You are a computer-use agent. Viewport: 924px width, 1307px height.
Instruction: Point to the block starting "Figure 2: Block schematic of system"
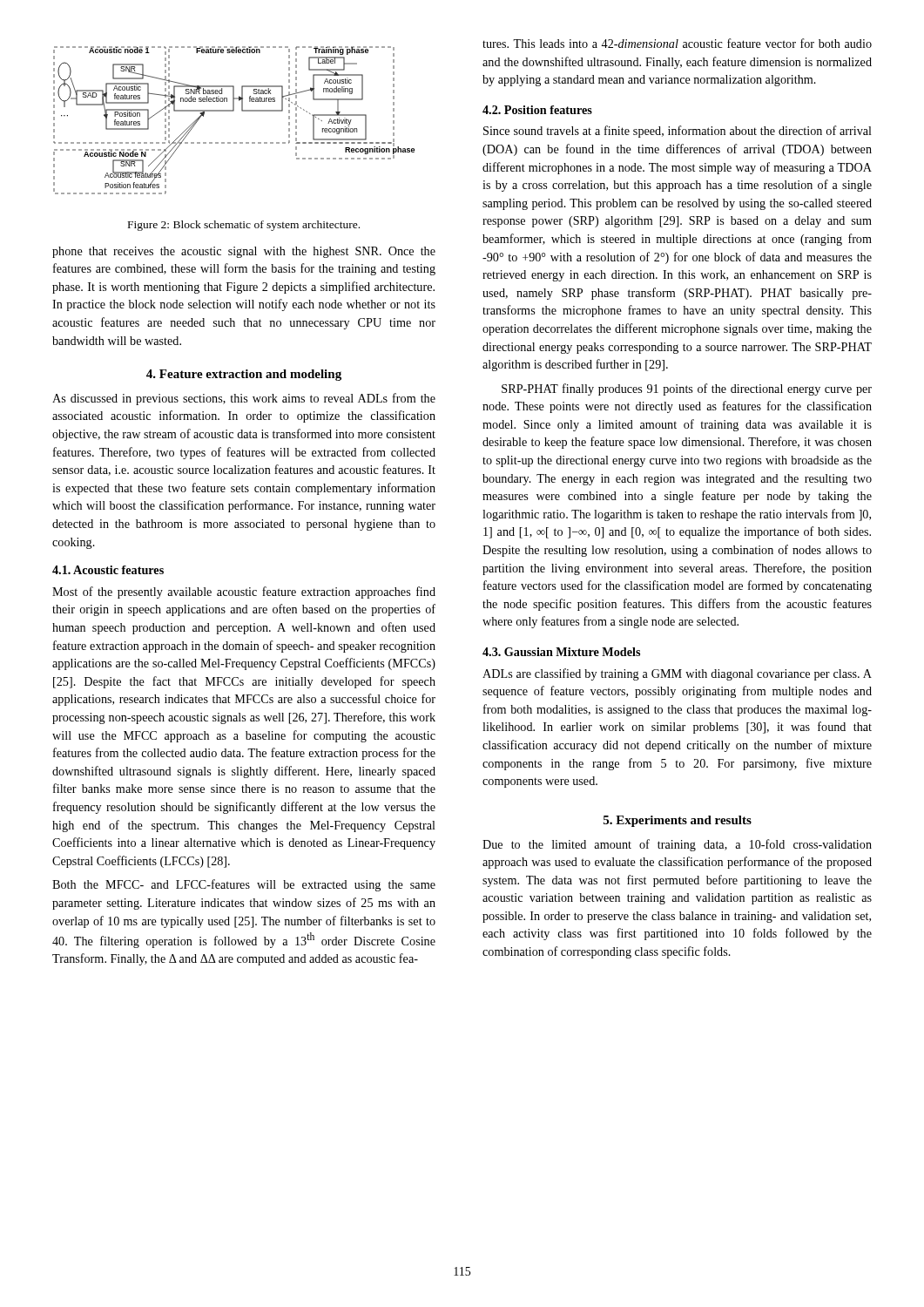pyautogui.click(x=244, y=224)
